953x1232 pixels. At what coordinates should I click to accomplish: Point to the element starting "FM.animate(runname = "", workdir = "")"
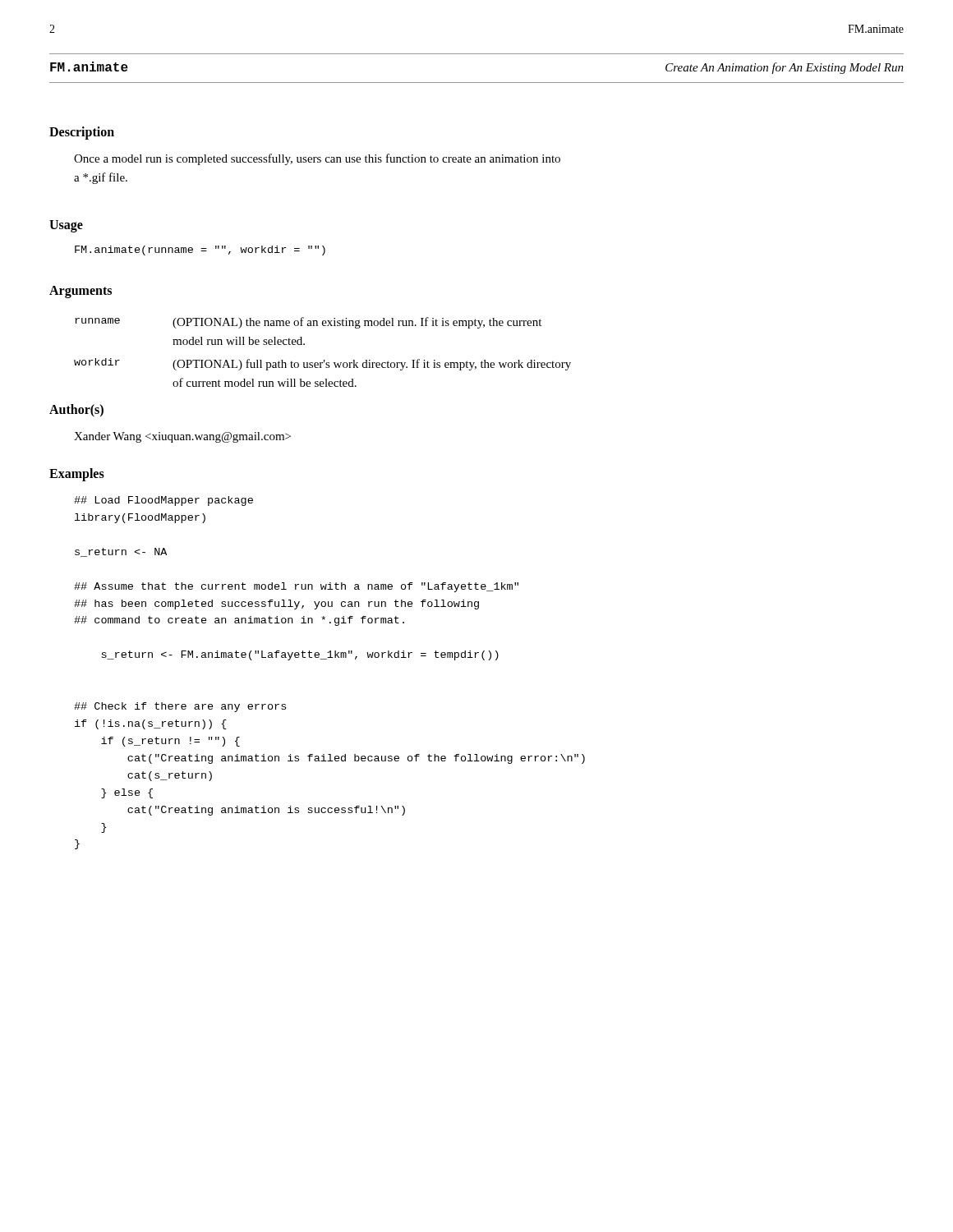(x=200, y=251)
